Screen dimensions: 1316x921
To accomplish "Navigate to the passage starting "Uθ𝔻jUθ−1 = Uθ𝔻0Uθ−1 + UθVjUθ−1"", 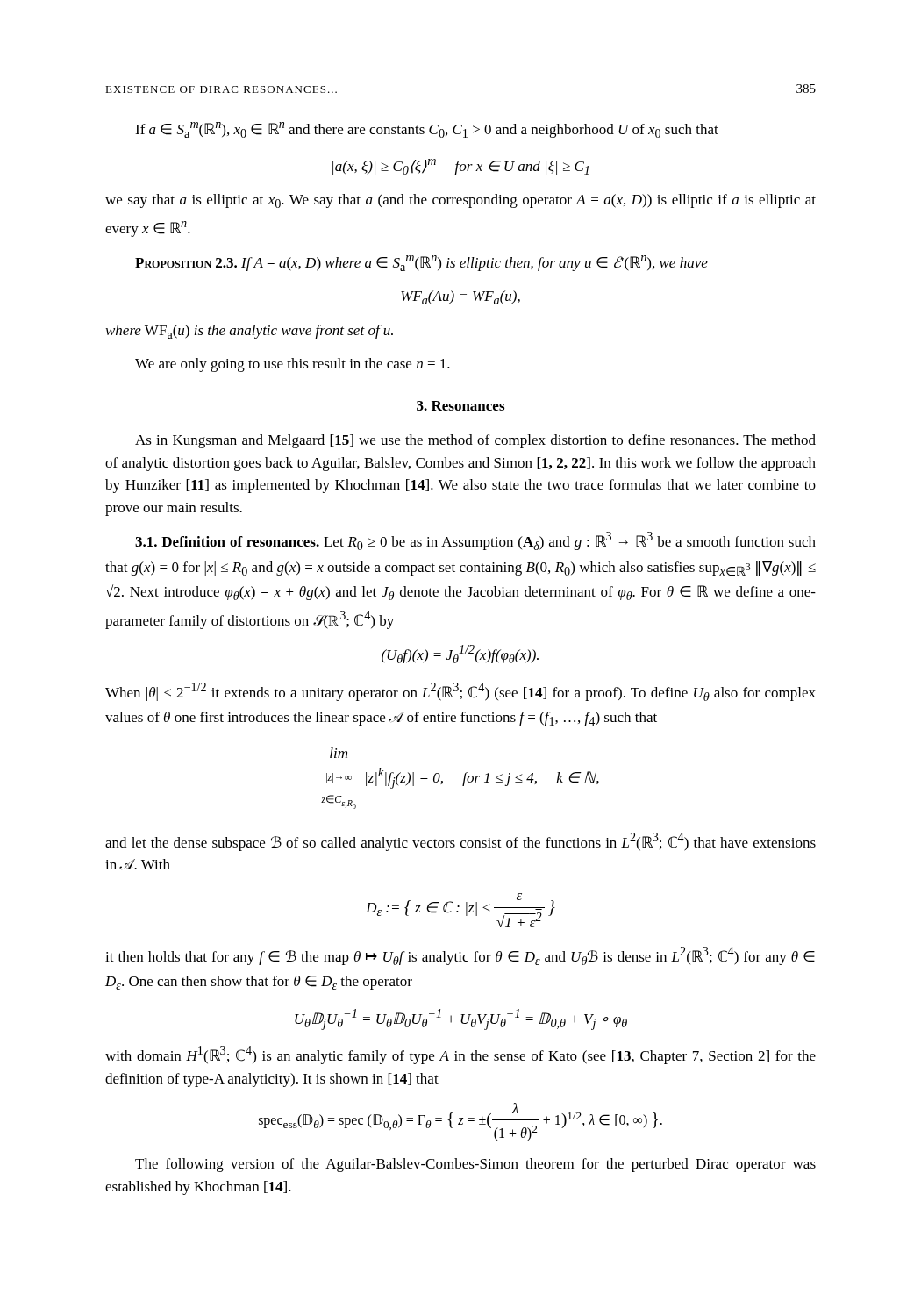I will tap(460, 1018).
